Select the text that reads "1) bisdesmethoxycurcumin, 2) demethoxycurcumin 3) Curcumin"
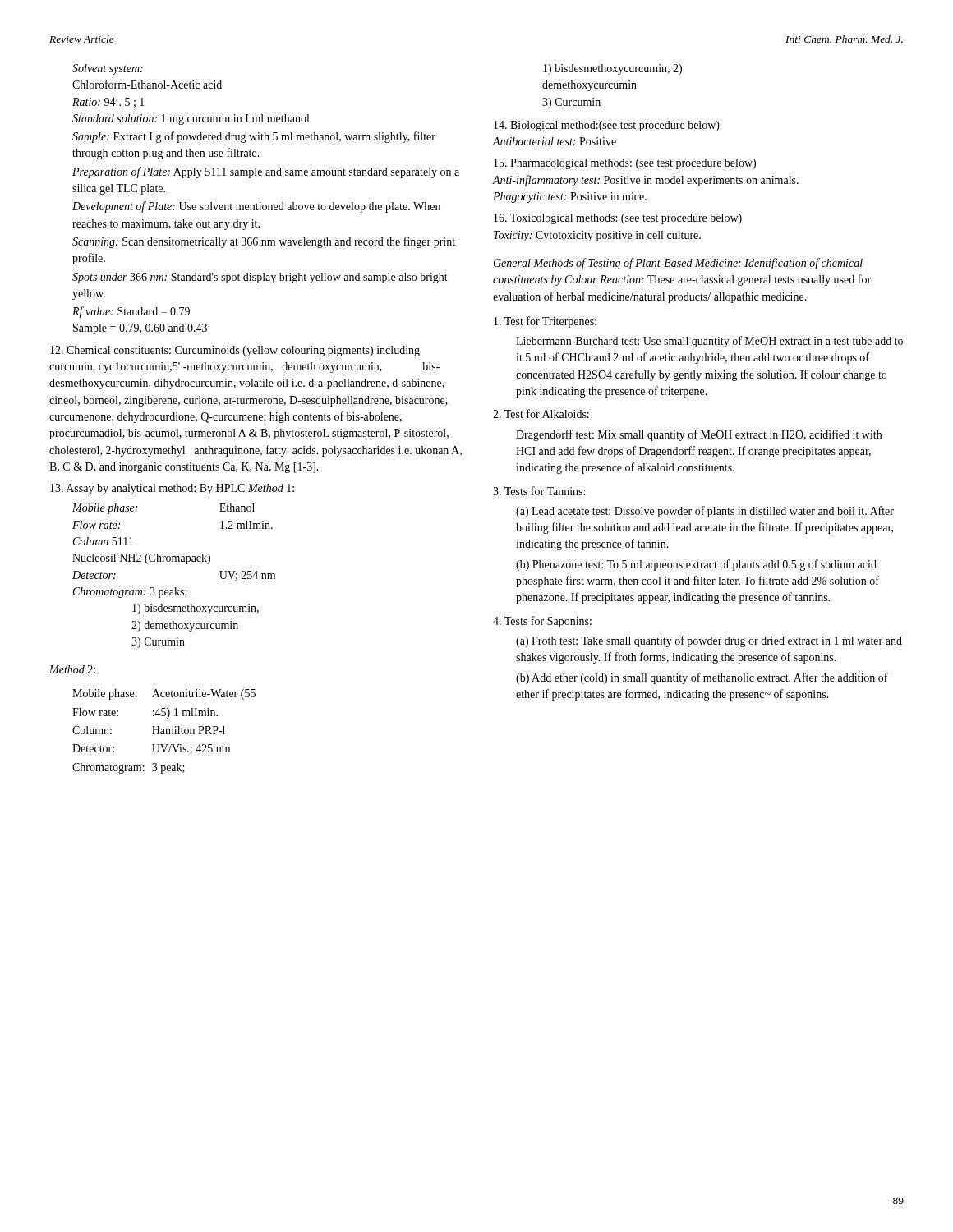 612,85
